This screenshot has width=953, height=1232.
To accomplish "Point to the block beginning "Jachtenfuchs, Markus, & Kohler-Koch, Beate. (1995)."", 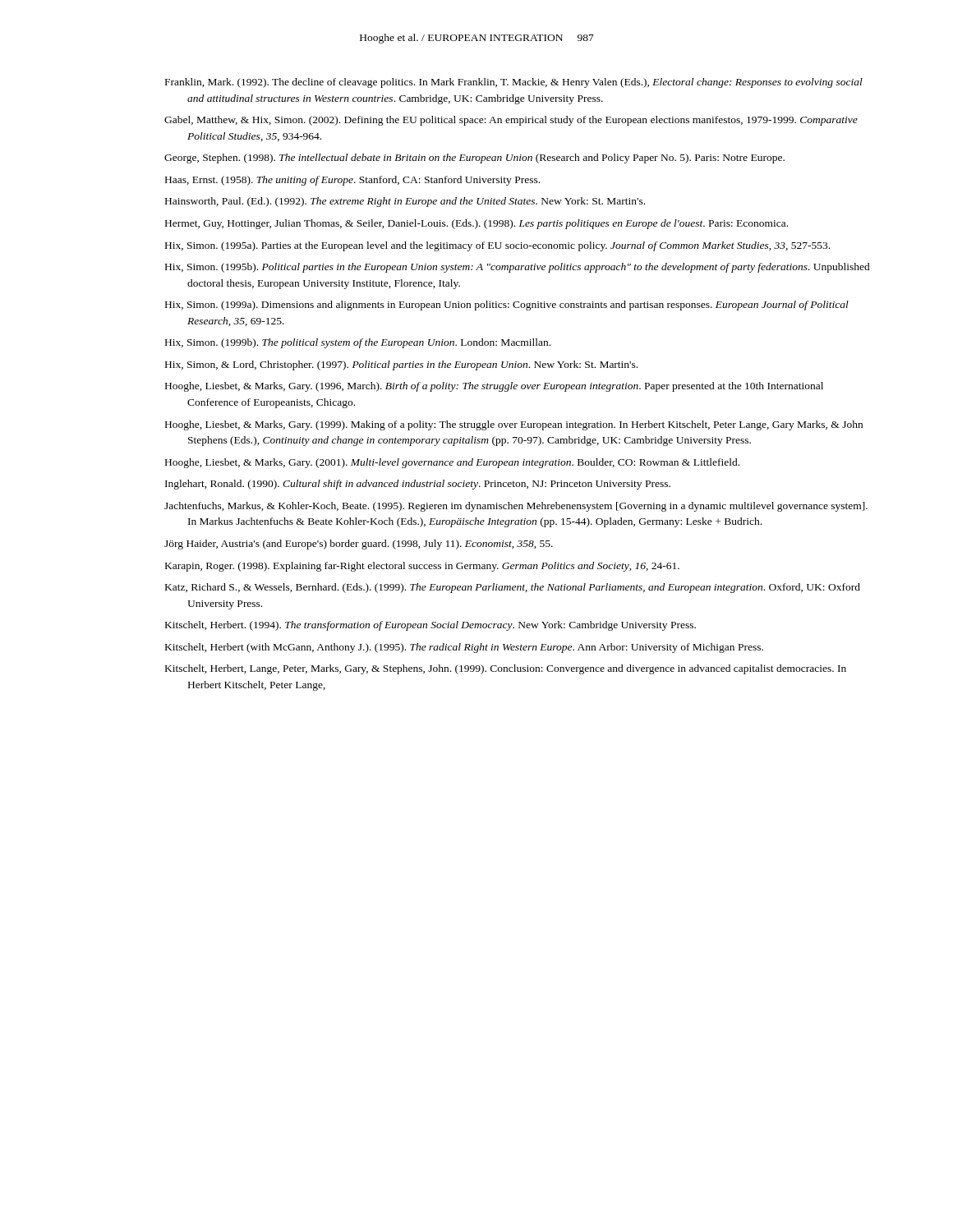I will pos(516,513).
